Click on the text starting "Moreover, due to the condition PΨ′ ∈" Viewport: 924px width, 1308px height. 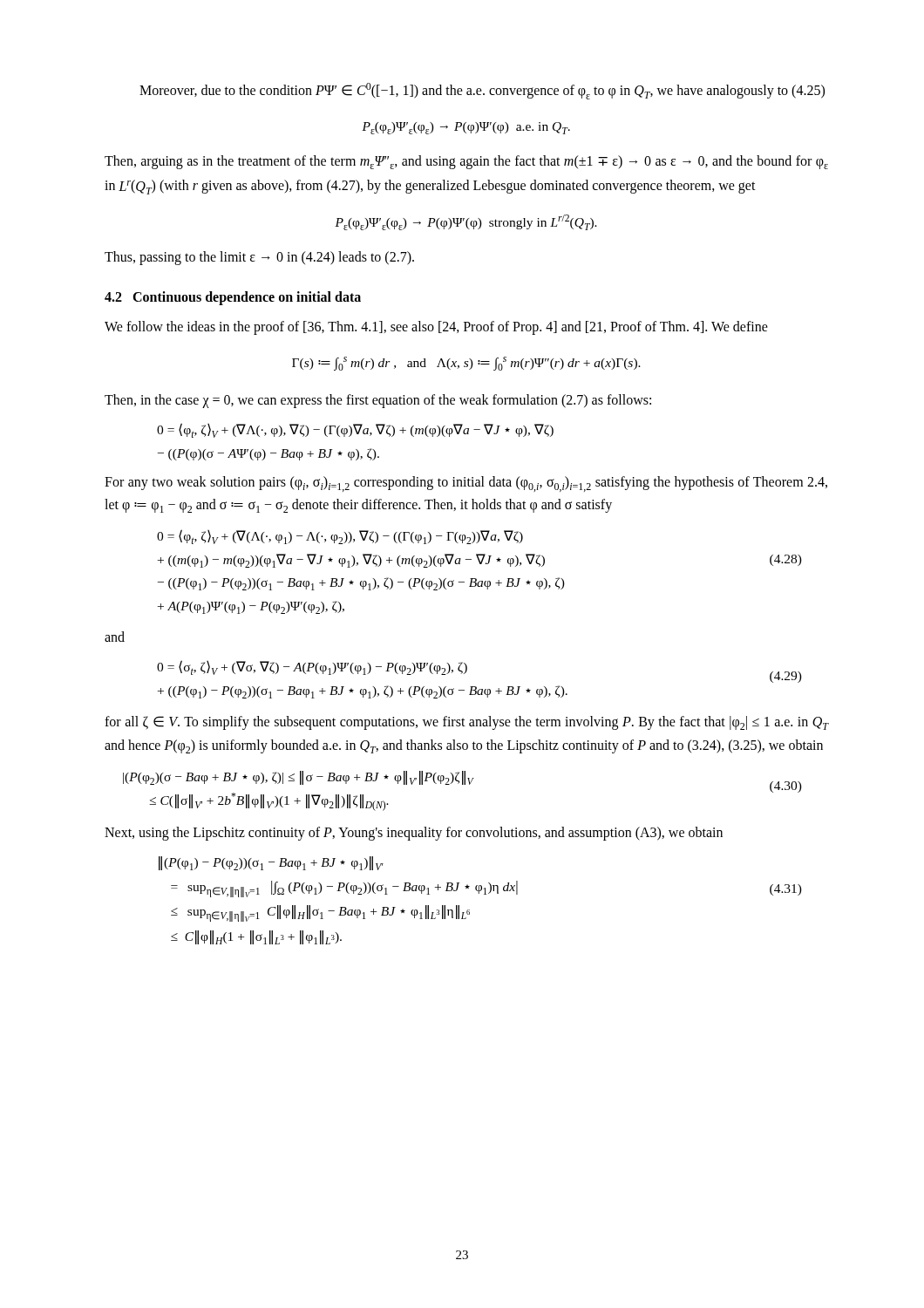click(482, 91)
